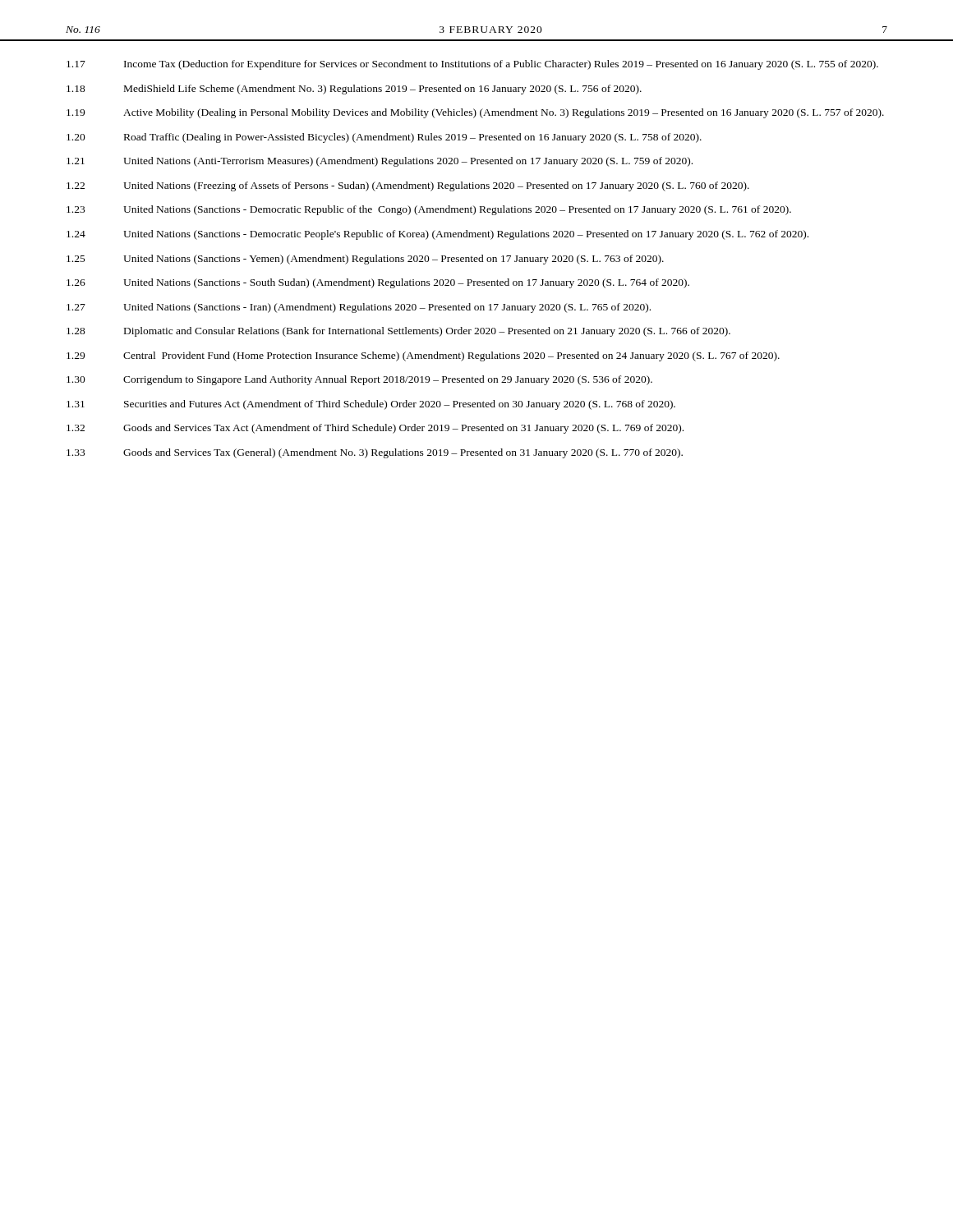Click the passage that begins "19 Active Mobility (Dealing in"
Image resolution: width=953 pixels, height=1232 pixels.
476,112
